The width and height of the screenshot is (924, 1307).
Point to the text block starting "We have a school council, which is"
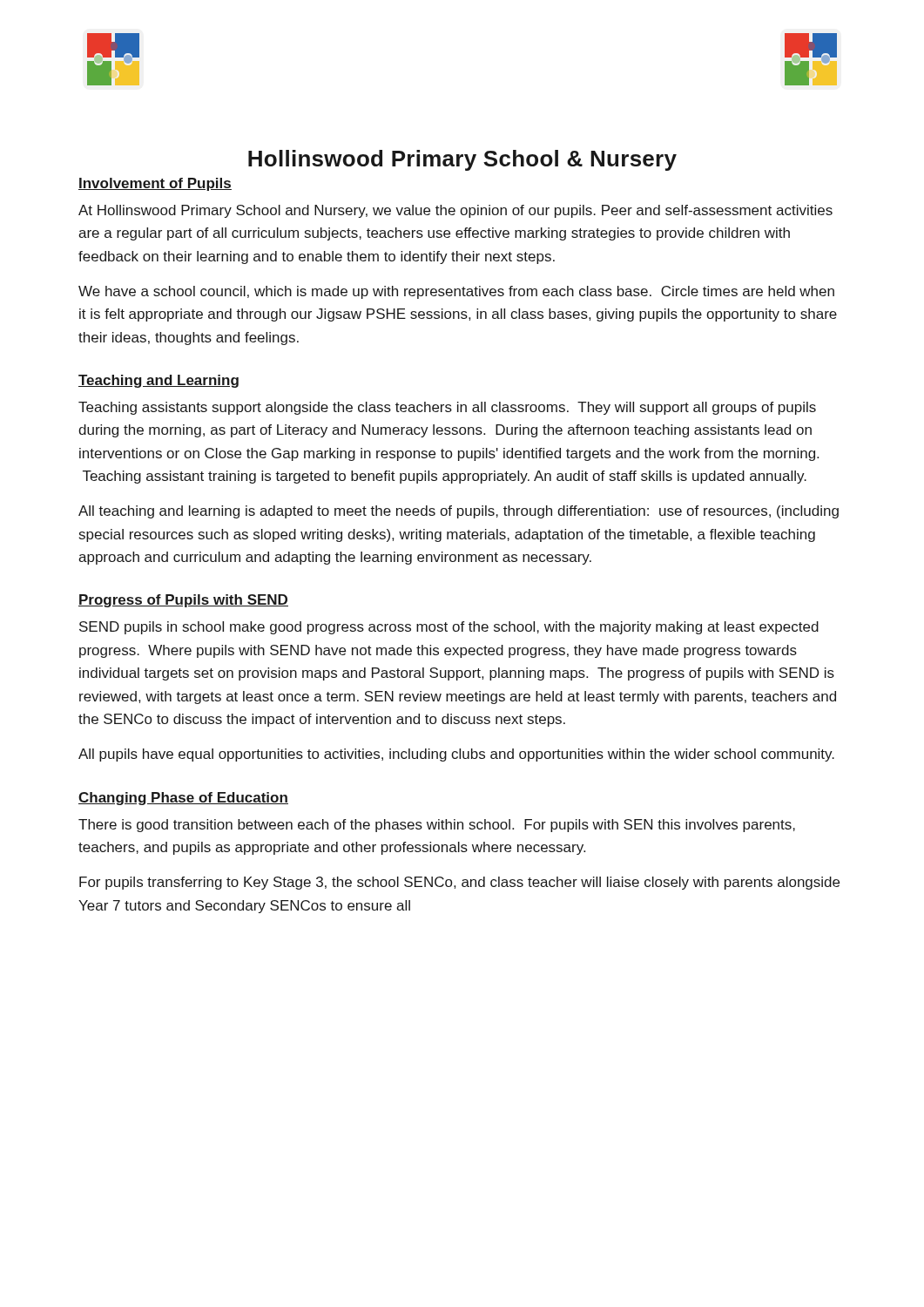(458, 314)
